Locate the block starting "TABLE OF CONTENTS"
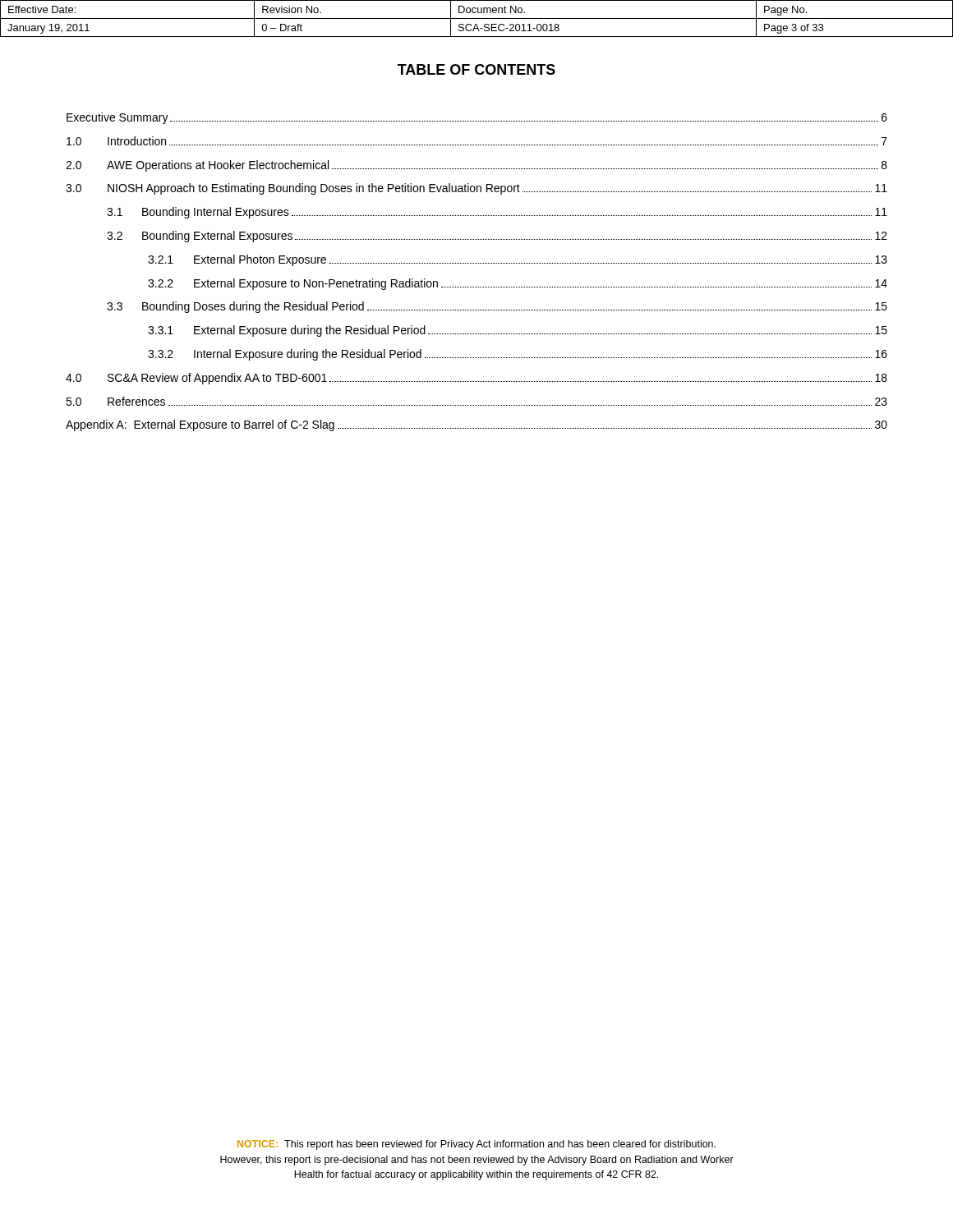This screenshot has width=953, height=1232. tap(476, 70)
